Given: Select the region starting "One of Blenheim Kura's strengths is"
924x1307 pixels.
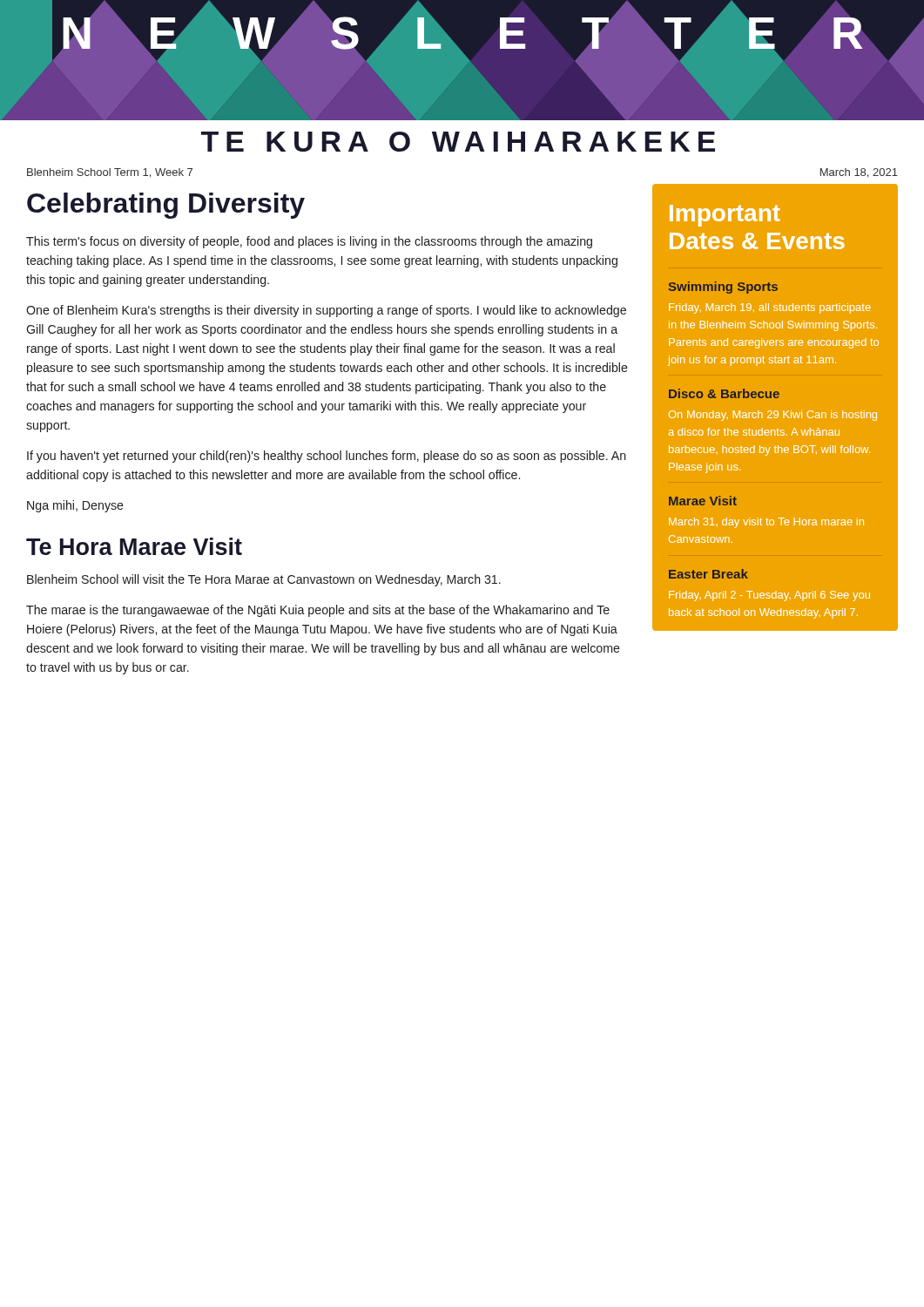Looking at the screenshot, I should pyautogui.click(x=327, y=368).
